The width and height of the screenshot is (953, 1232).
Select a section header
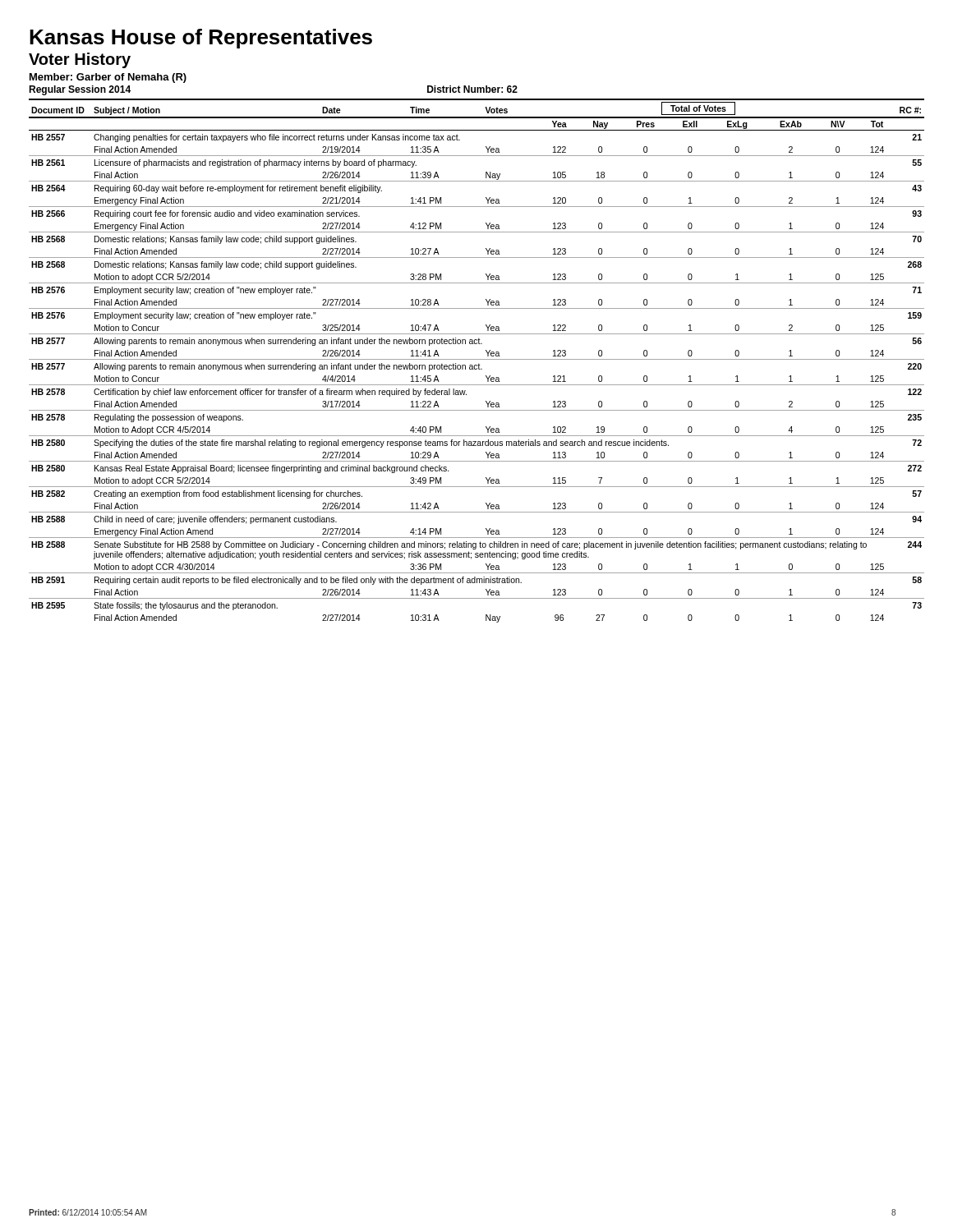80,59
